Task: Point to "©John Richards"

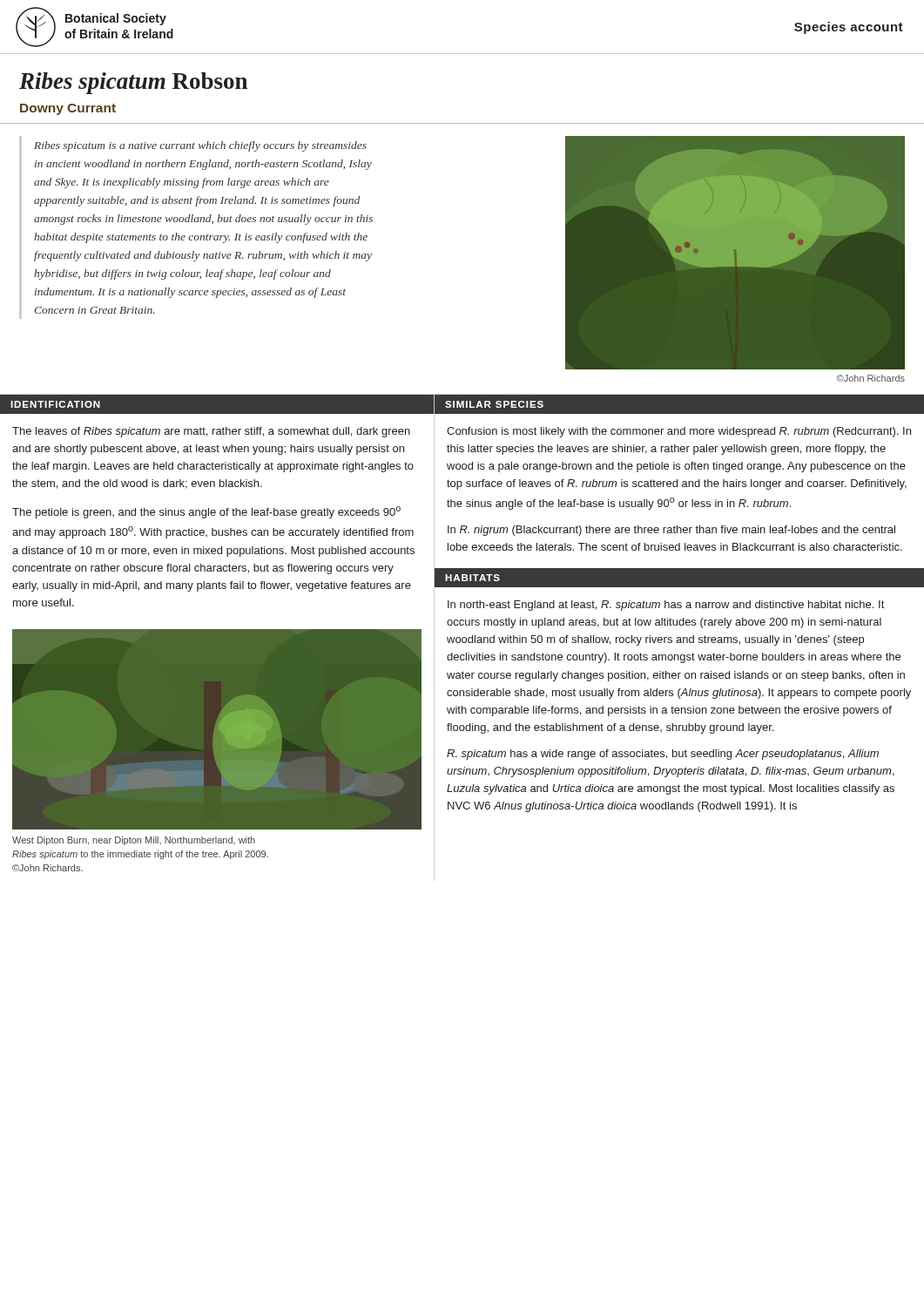Action: click(x=871, y=378)
